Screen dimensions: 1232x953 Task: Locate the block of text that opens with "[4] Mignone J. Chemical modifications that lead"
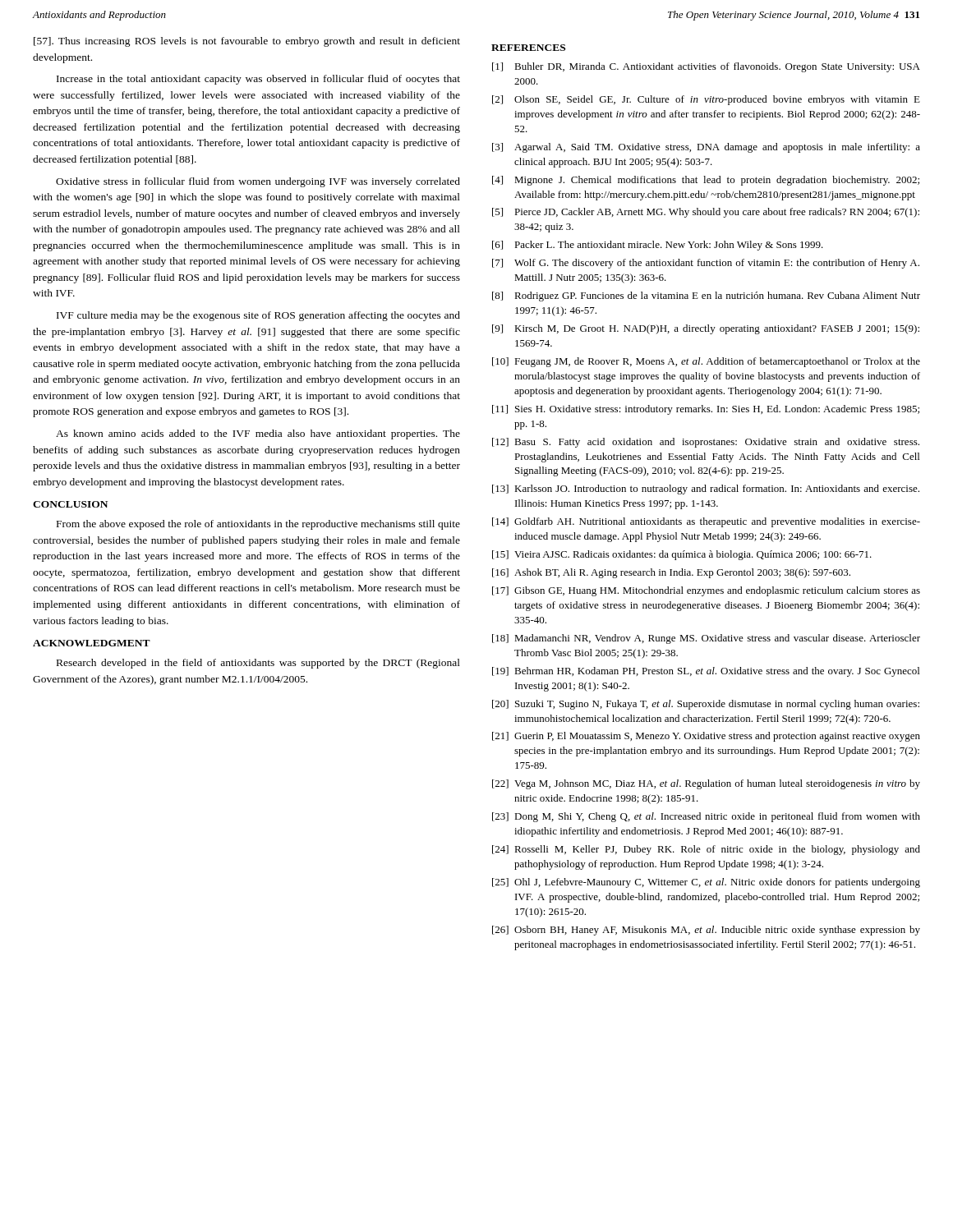click(x=706, y=187)
